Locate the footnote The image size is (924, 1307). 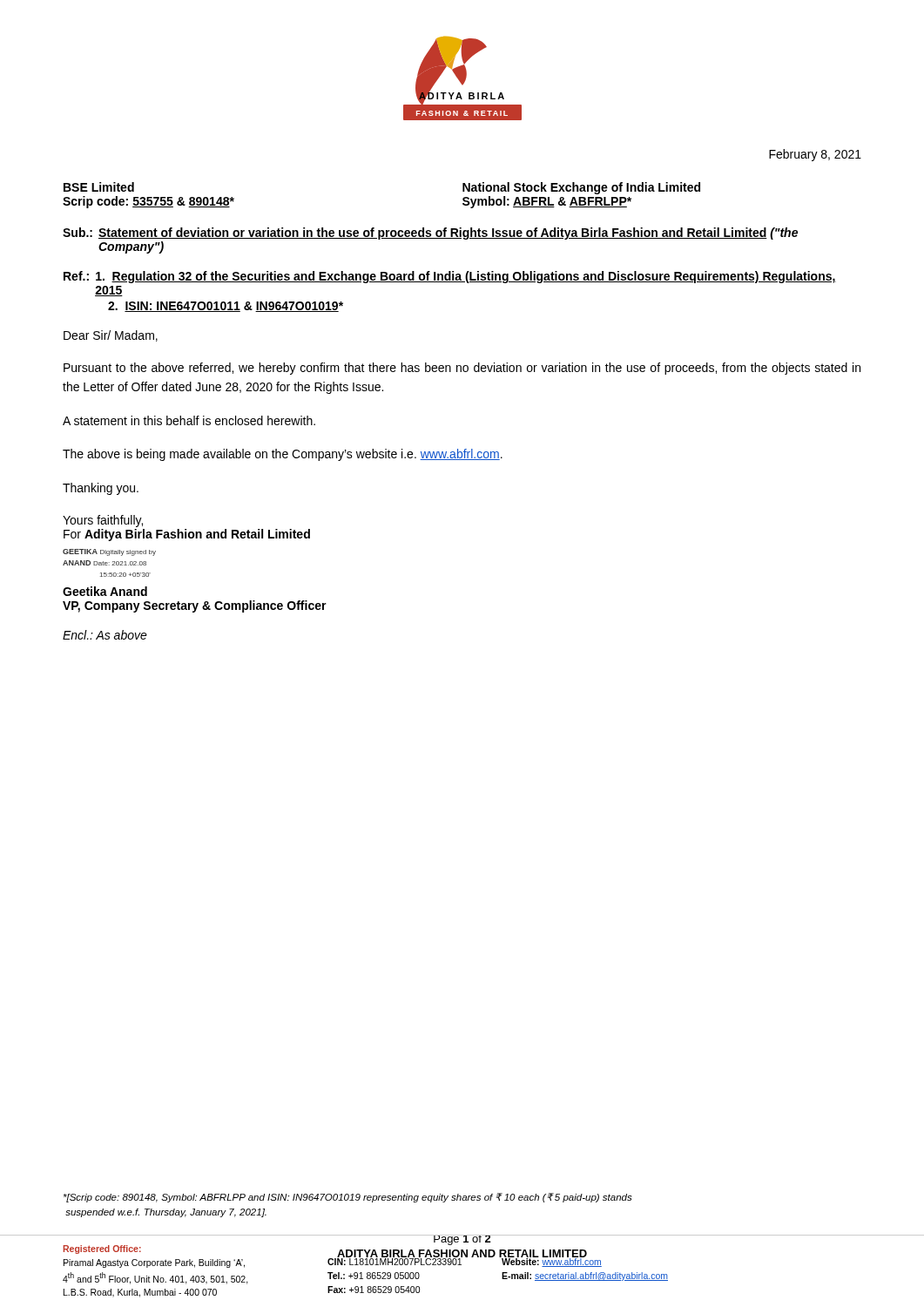click(347, 1204)
